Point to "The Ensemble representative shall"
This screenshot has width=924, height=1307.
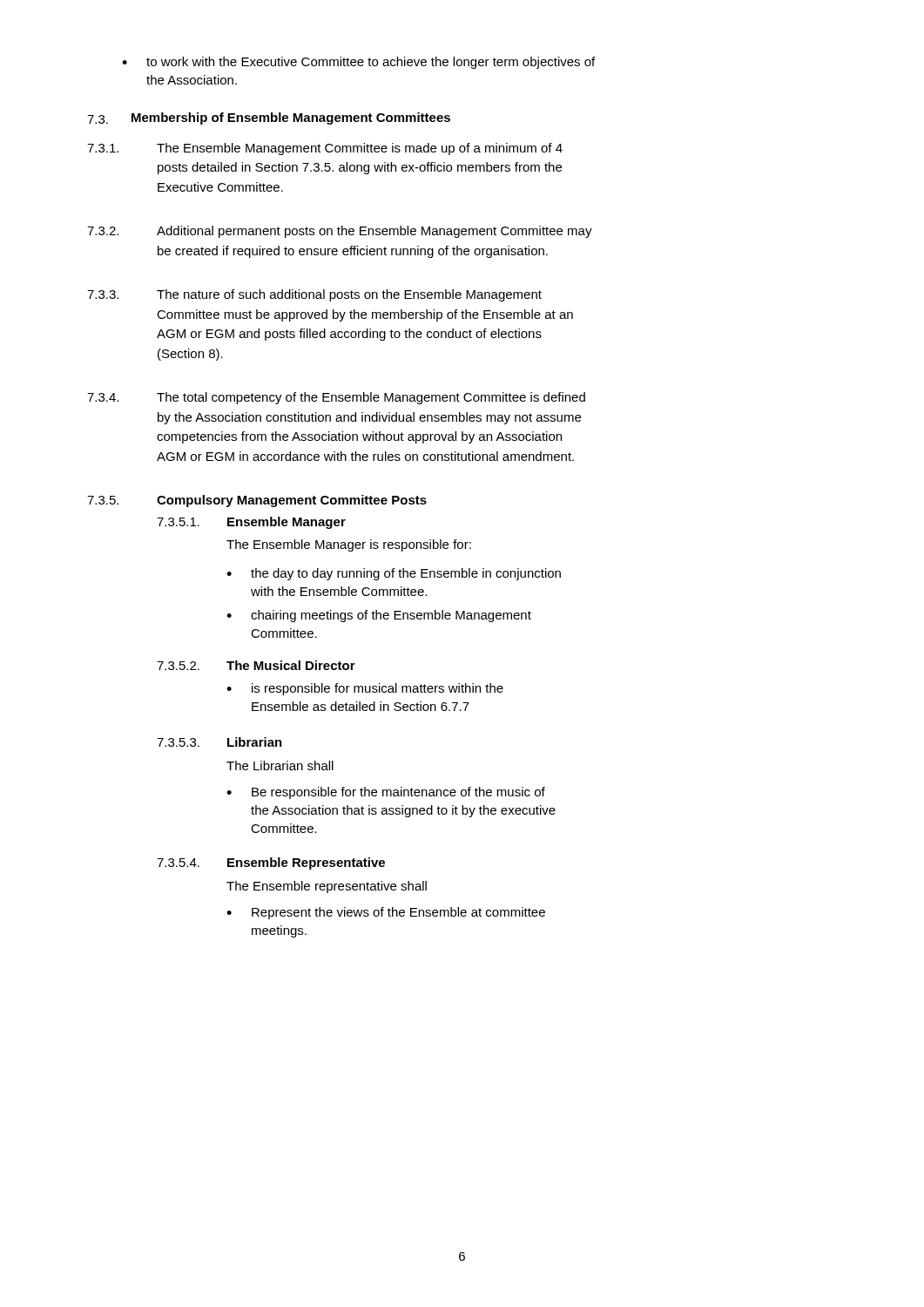pos(327,885)
